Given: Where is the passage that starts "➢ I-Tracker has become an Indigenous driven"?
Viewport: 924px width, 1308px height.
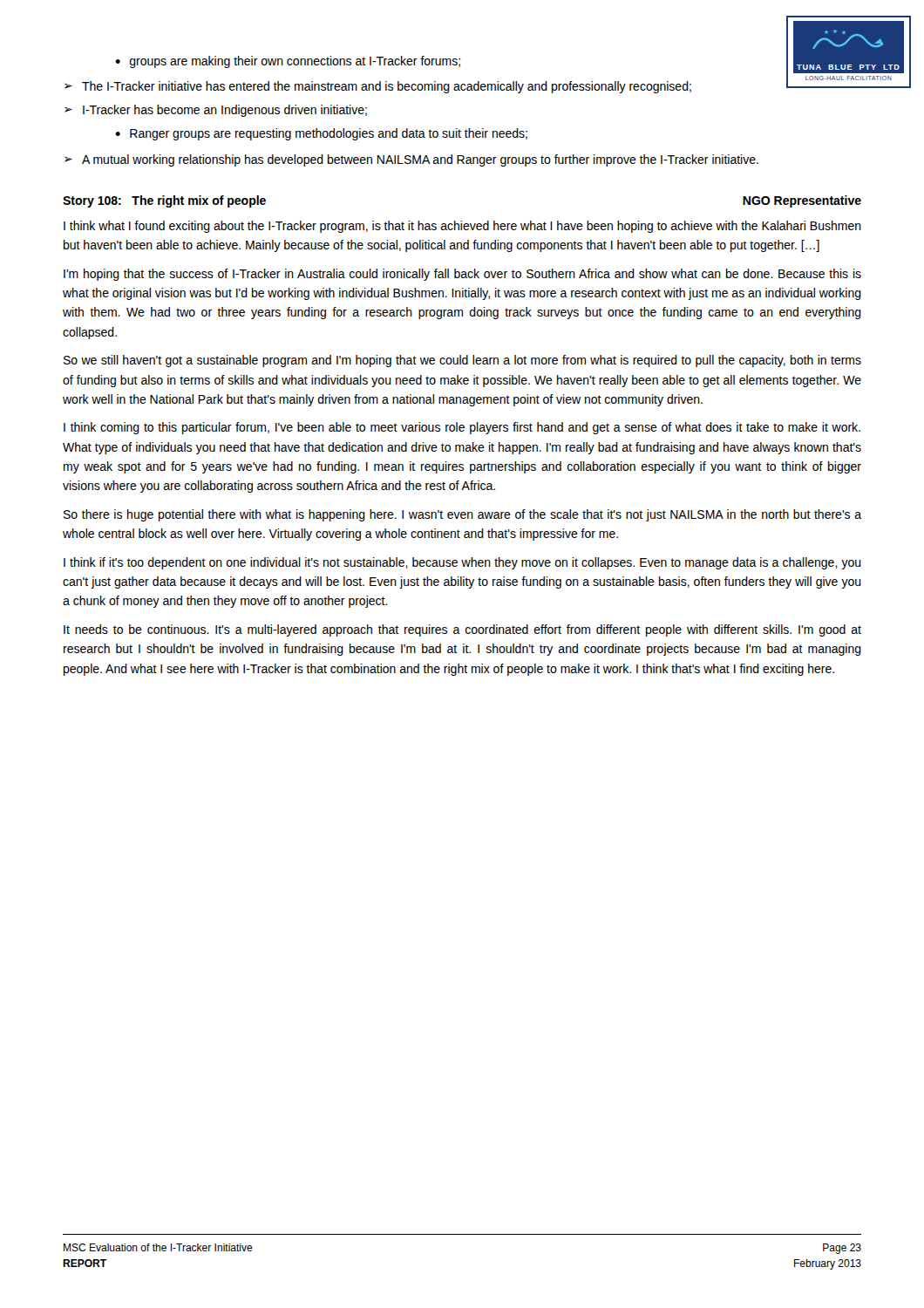Looking at the screenshot, I should (216, 111).
